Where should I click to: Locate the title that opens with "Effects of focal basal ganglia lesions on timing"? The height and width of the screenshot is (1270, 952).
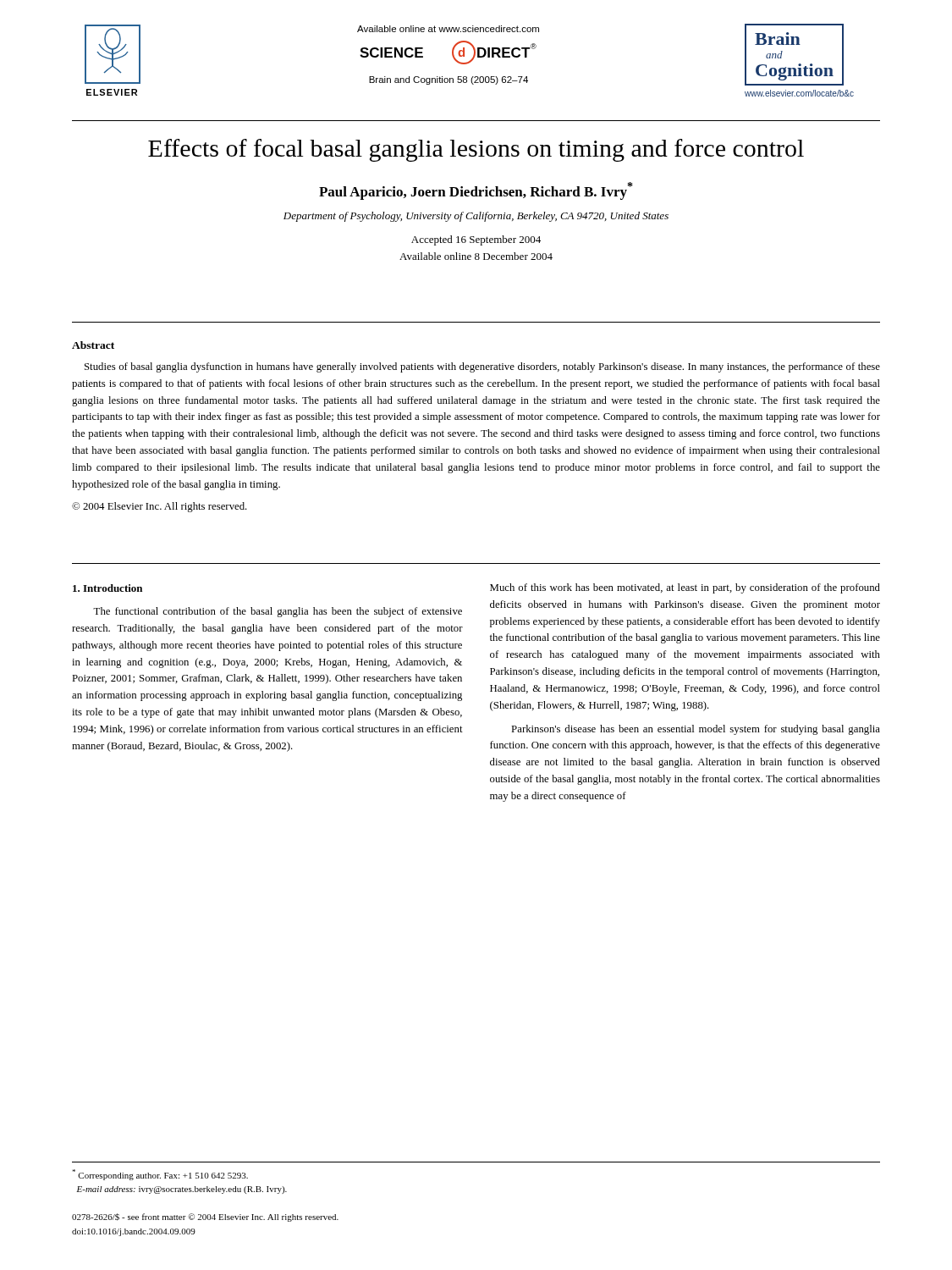(476, 148)
